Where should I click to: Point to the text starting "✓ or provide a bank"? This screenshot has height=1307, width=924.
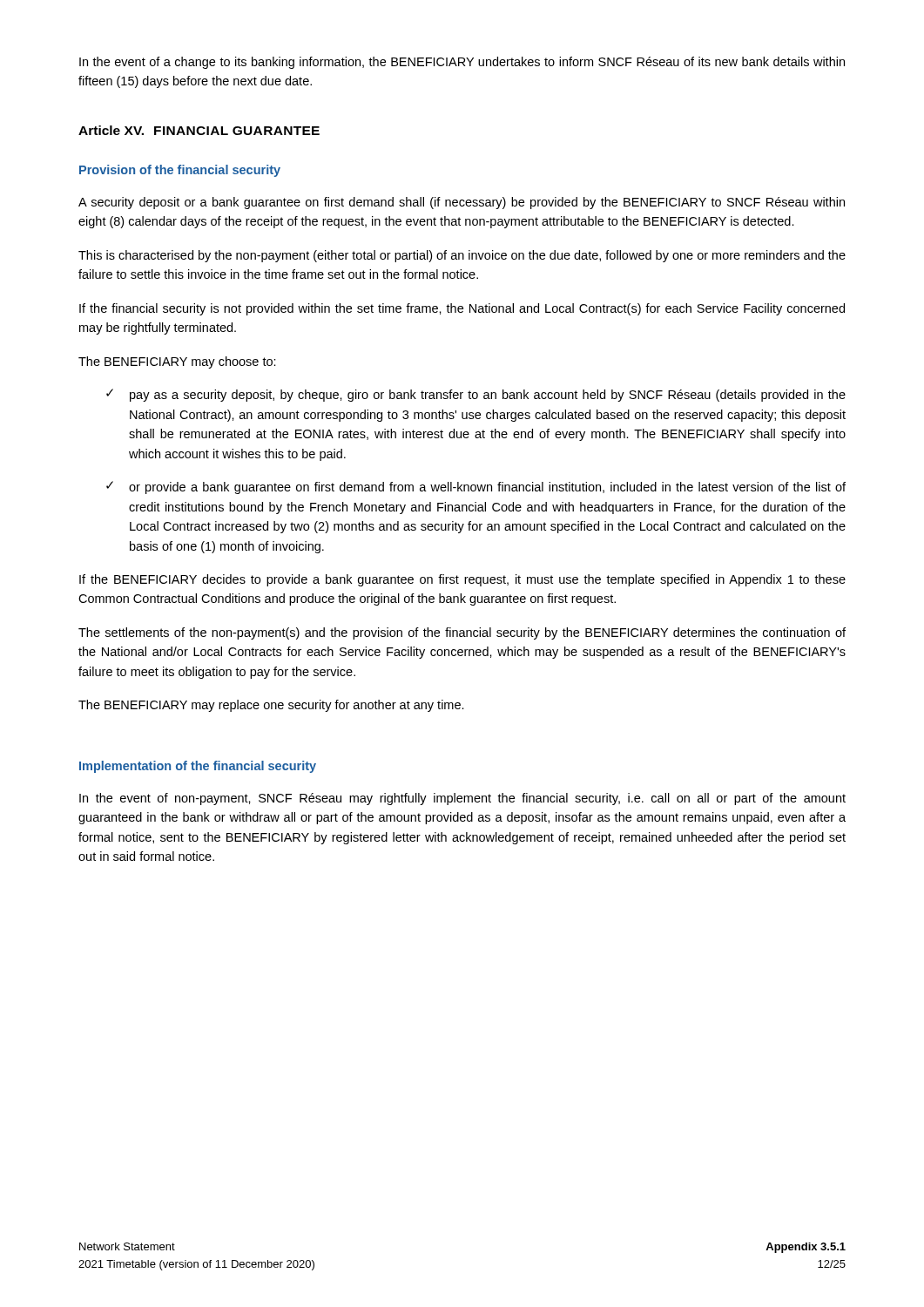pyautogui.click(x=475, y=517)
